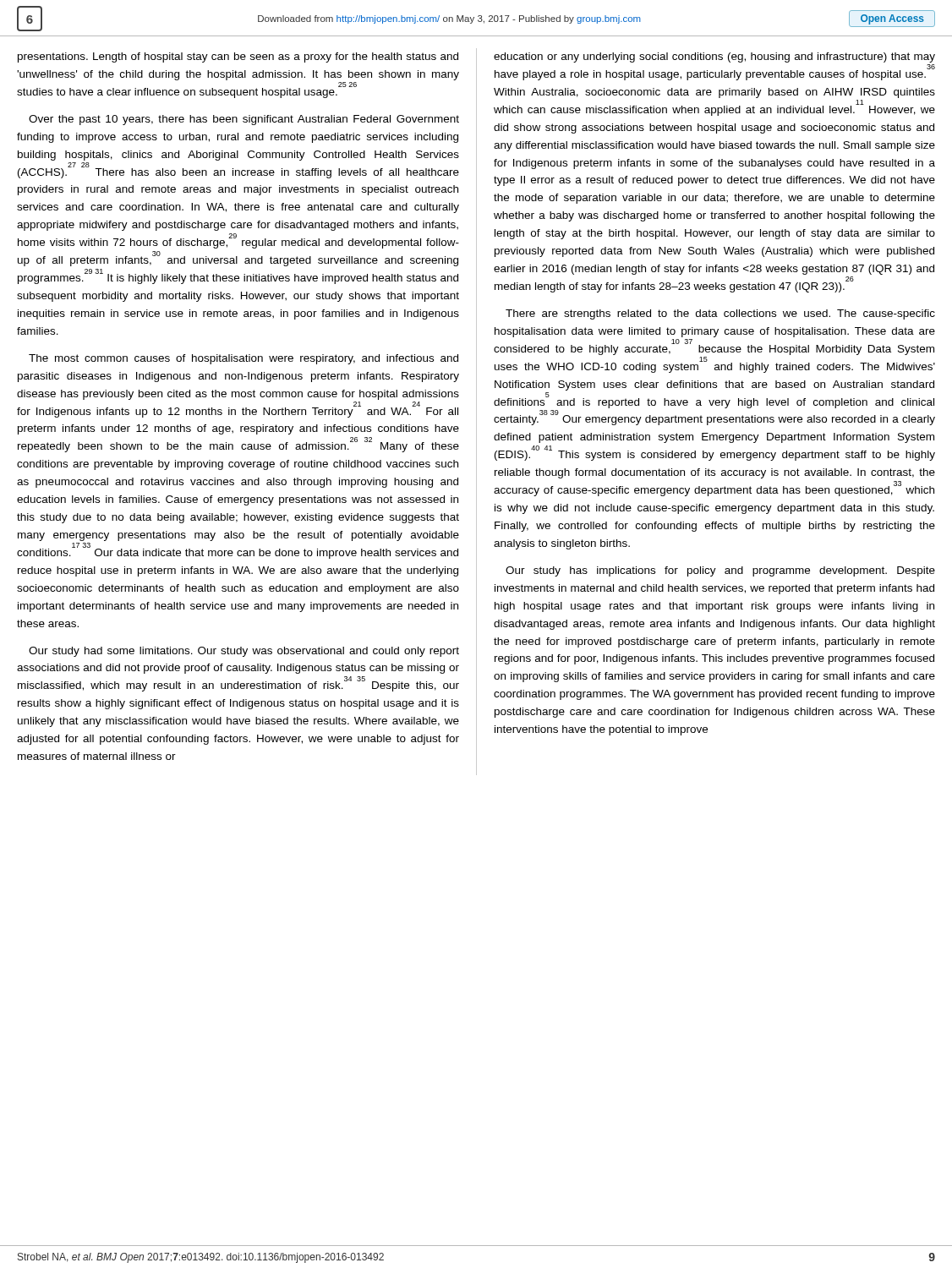Find the block on this page that starts "education or any underlying social conditions (eg, housing"
The height and width of the screenshot is (1268, 952).
coord(714,394)
